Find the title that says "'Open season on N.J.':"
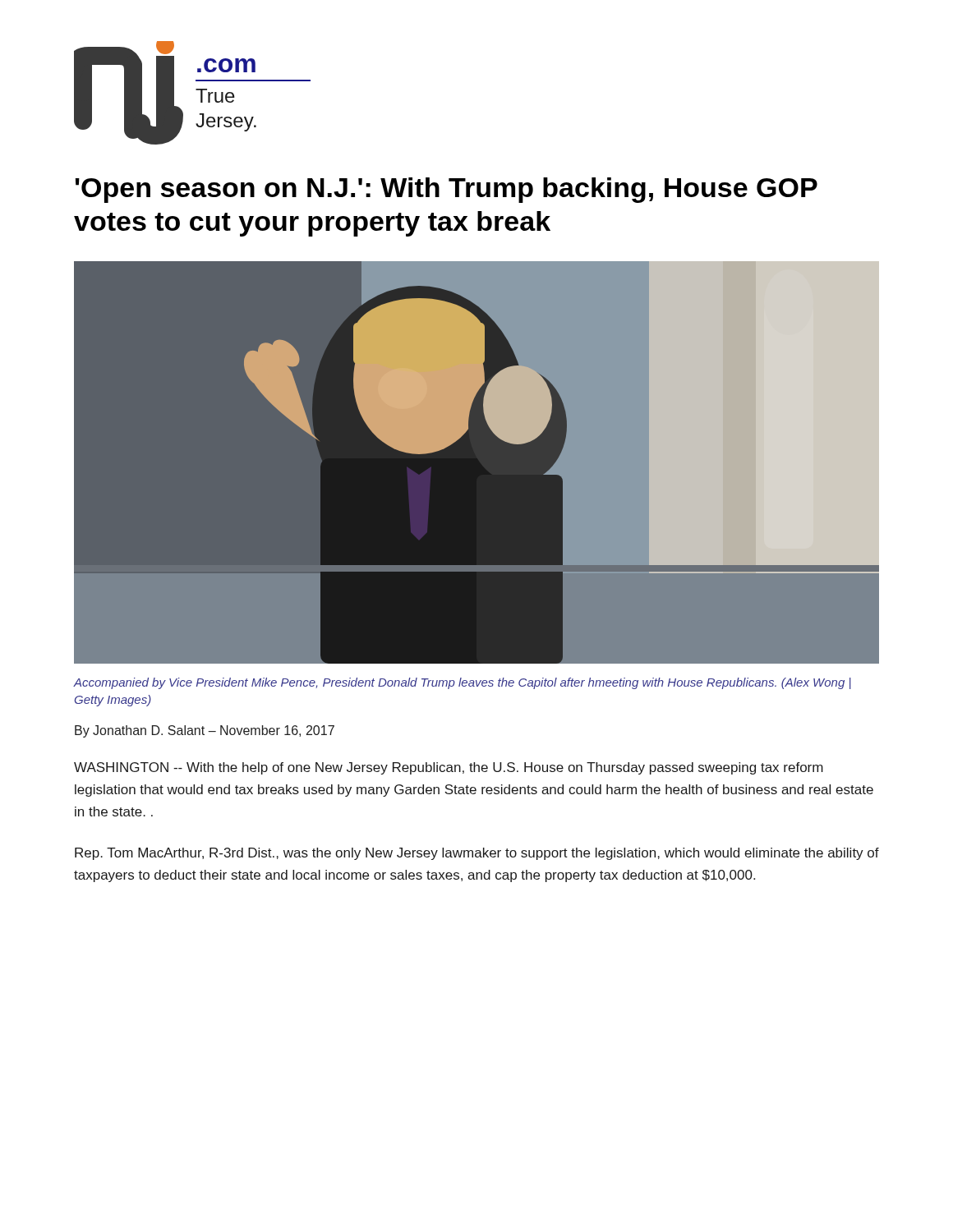The height and width of the screenshot is (1232, 953). point(446,204)
